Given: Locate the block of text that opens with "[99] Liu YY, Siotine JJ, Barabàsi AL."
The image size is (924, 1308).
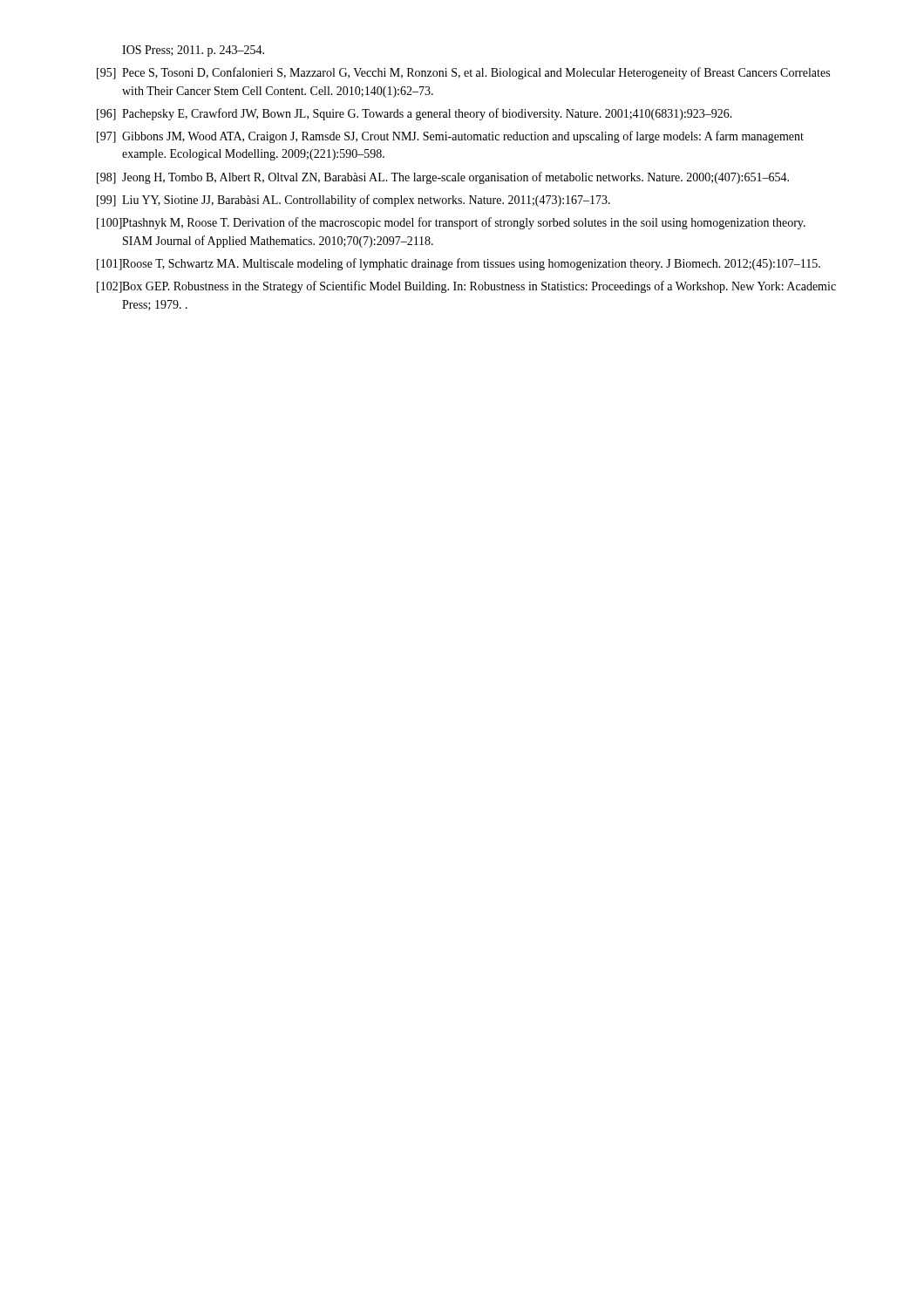Looking at the screenshot, I should [x=353, y=201].
